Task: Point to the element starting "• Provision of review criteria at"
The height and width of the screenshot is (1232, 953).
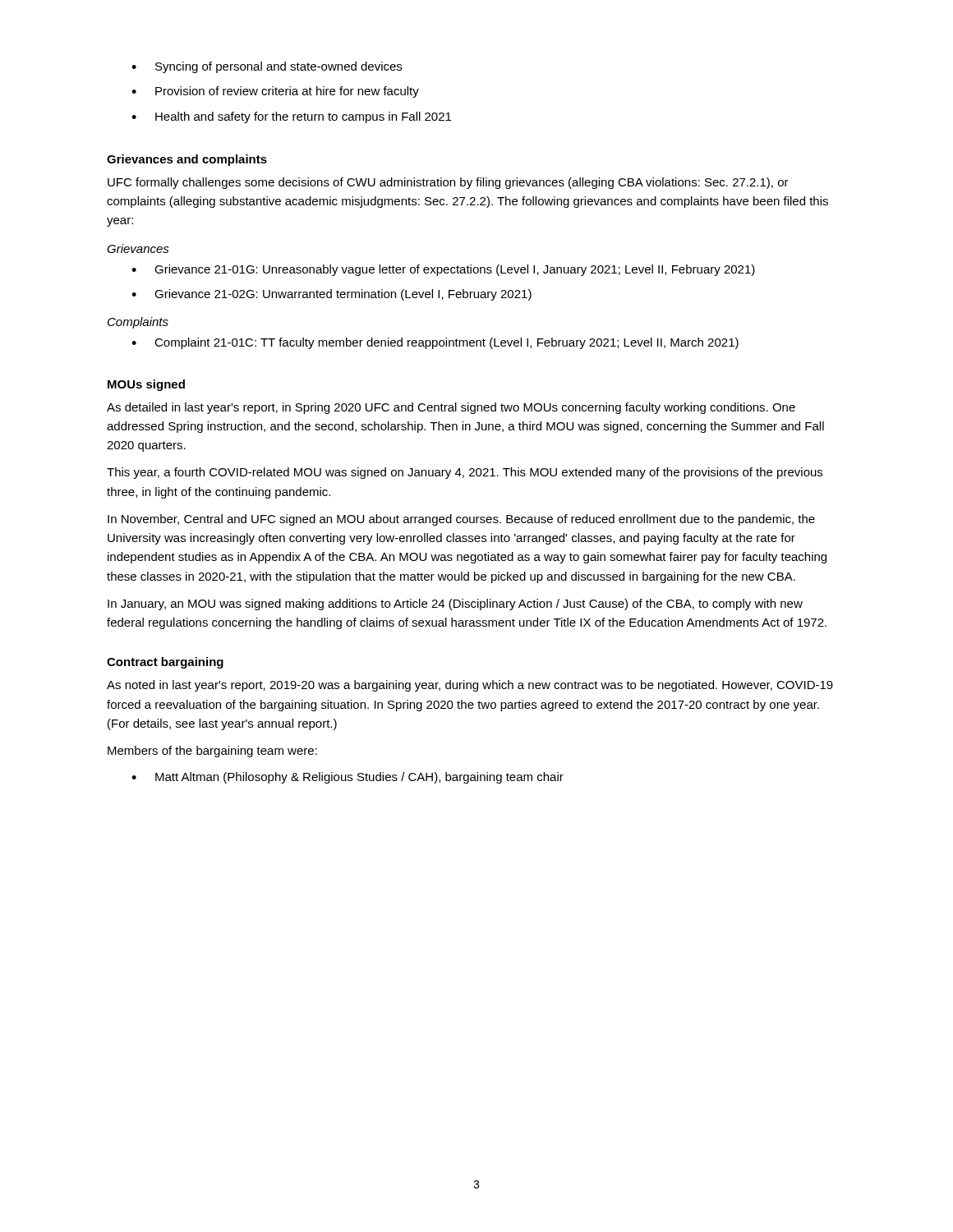Action: [x=275, y=92]
